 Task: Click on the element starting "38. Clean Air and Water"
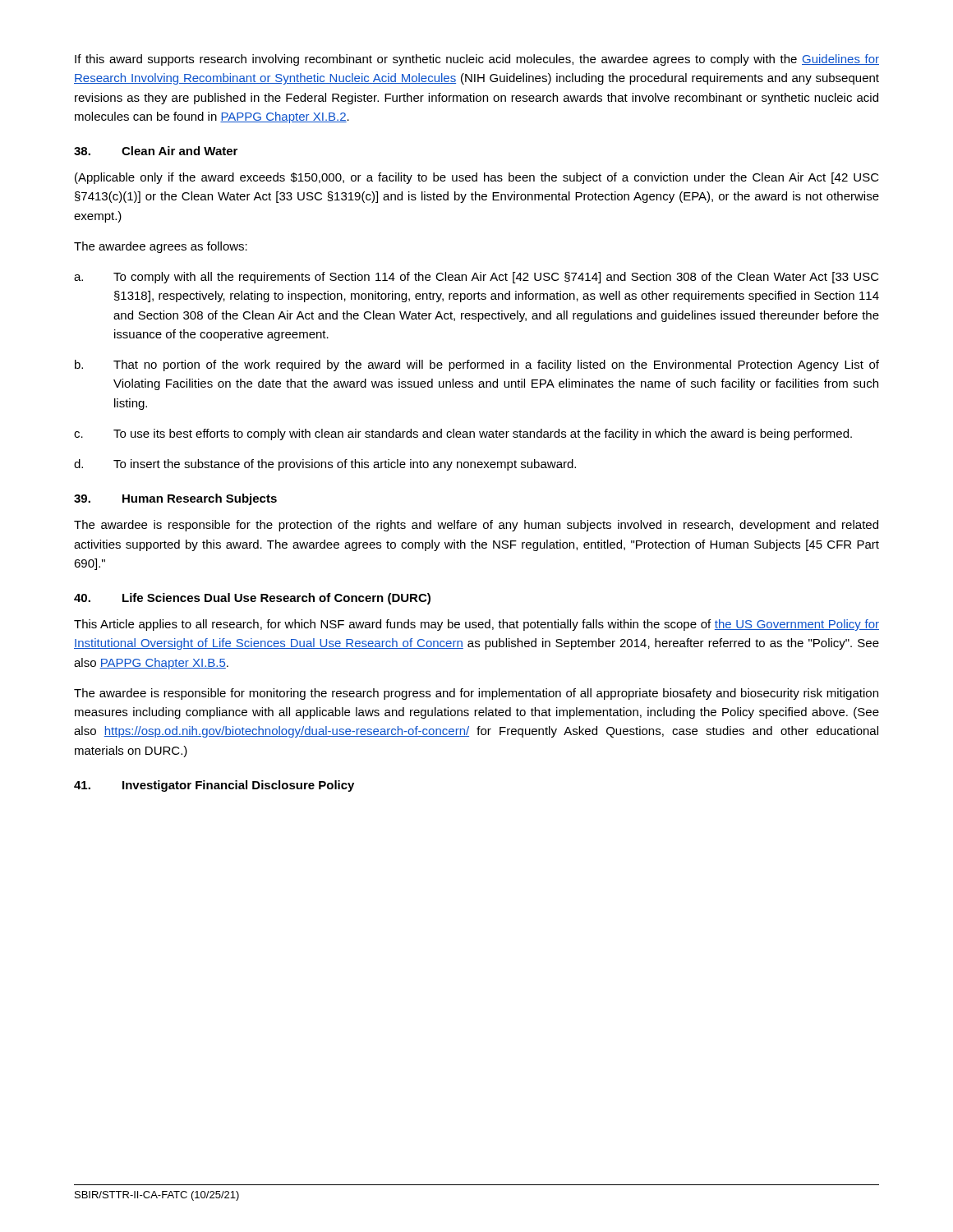(x=156, y=151)
